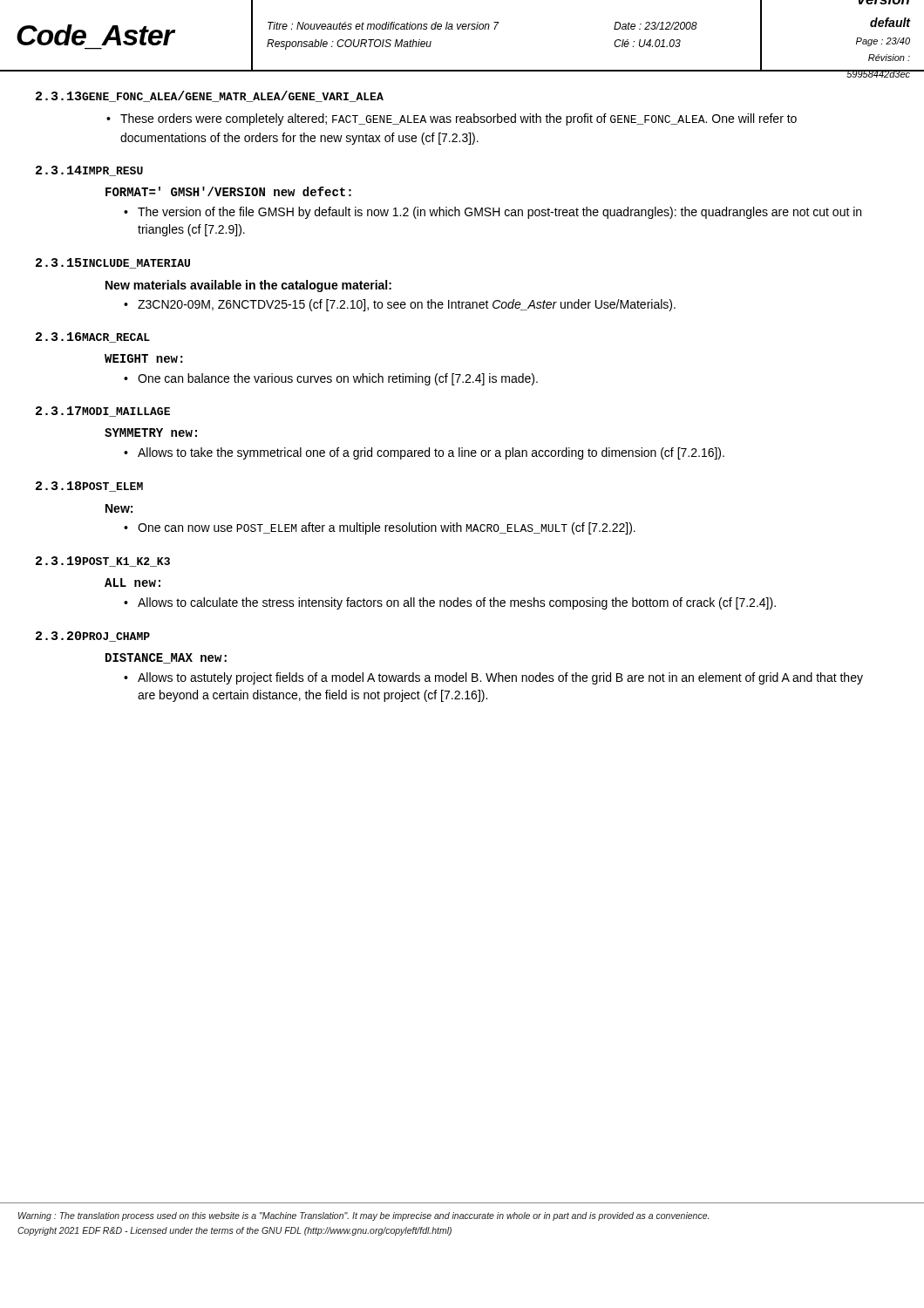Where does it say "SYMMETRY new:"?
This screenshot has height=1308, width=924.
(152, 434)
